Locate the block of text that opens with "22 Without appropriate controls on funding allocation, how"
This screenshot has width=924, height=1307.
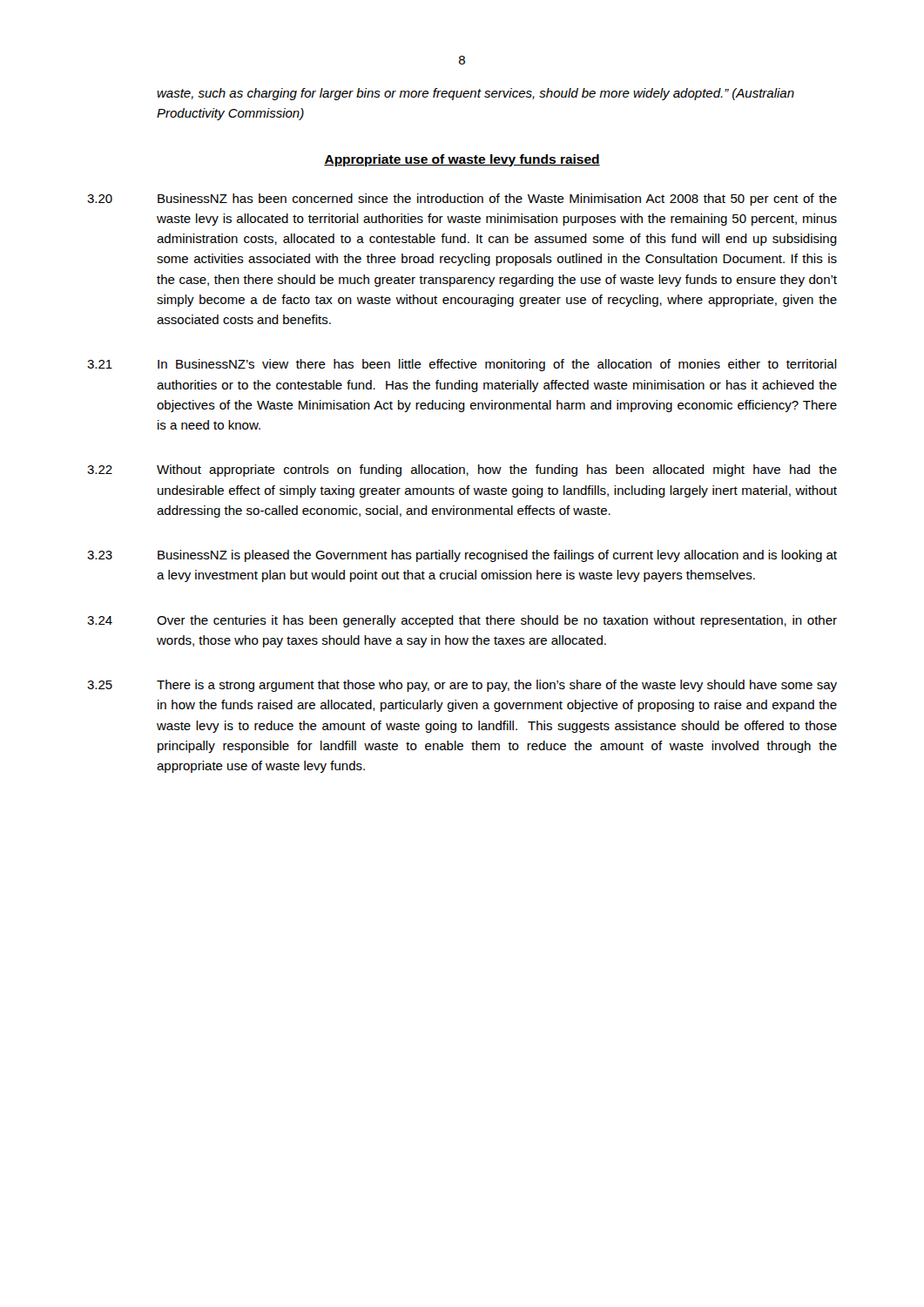tap(462, 490)
